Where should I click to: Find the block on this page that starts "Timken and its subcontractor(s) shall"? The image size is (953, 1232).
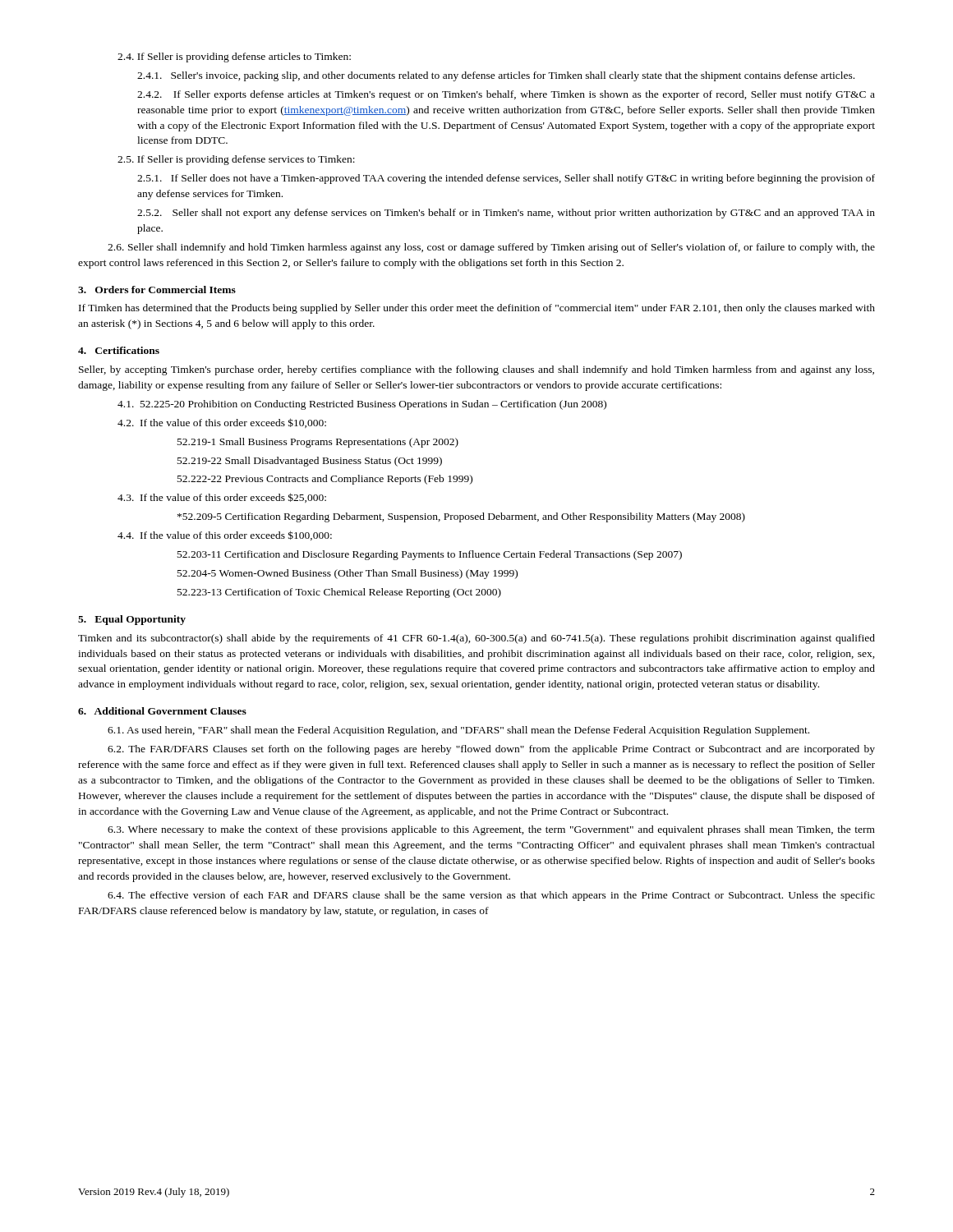(x=476, y=661)
